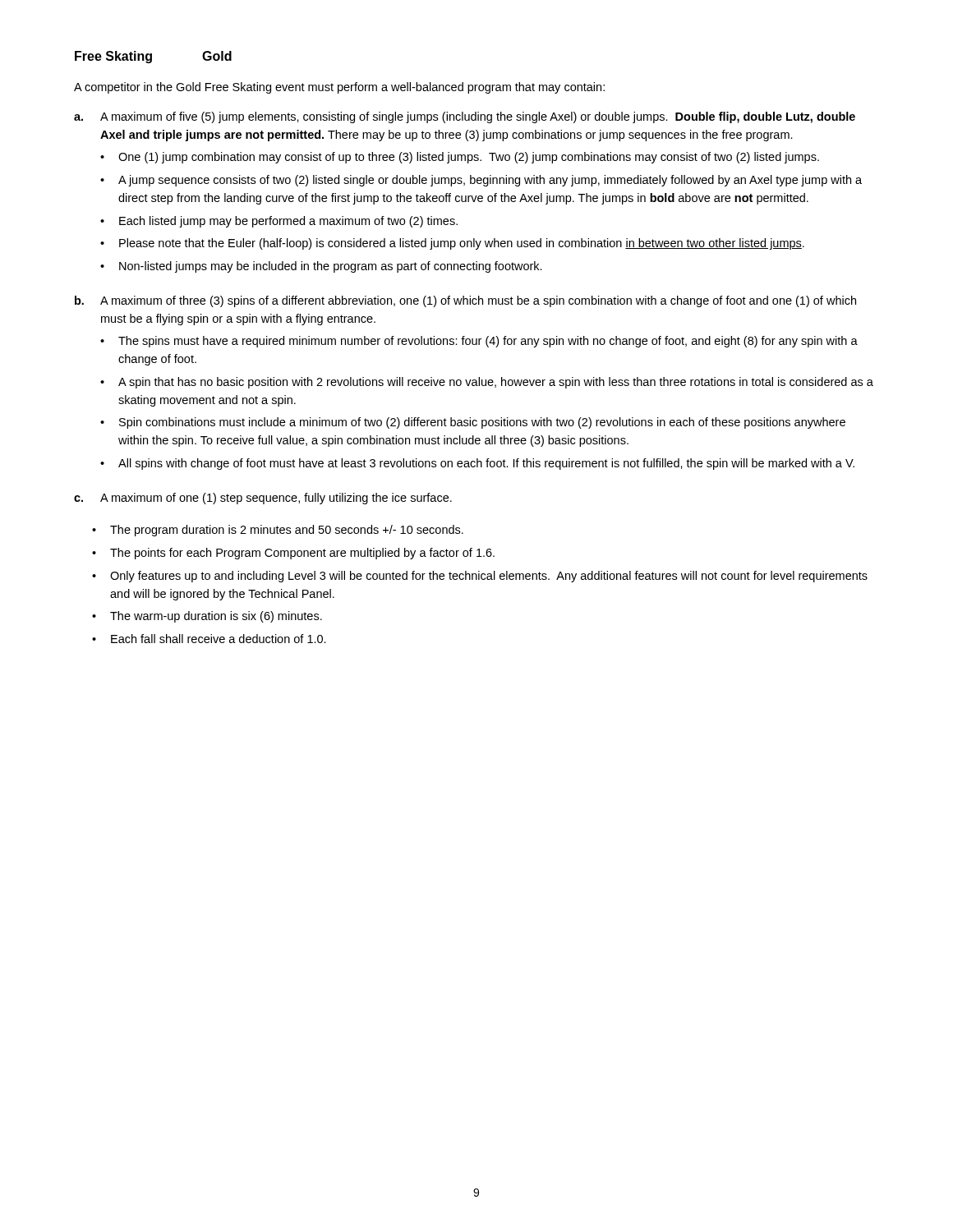
Task: Find the list item containing "a. A maximum of"
Action: click(476, 194)
